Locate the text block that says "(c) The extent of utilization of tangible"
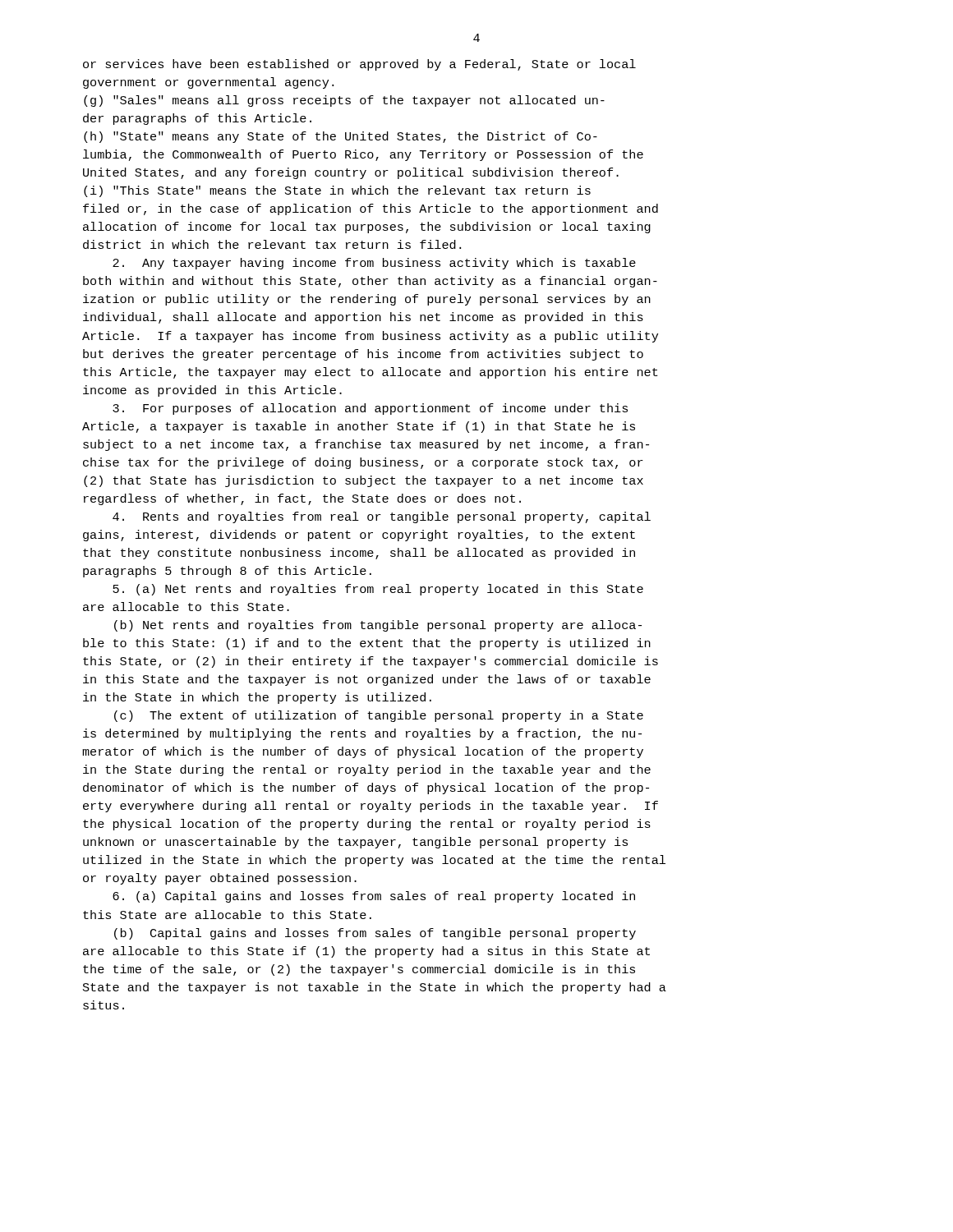The height and width of the screenshot is (1232, 953). [476, 798]
